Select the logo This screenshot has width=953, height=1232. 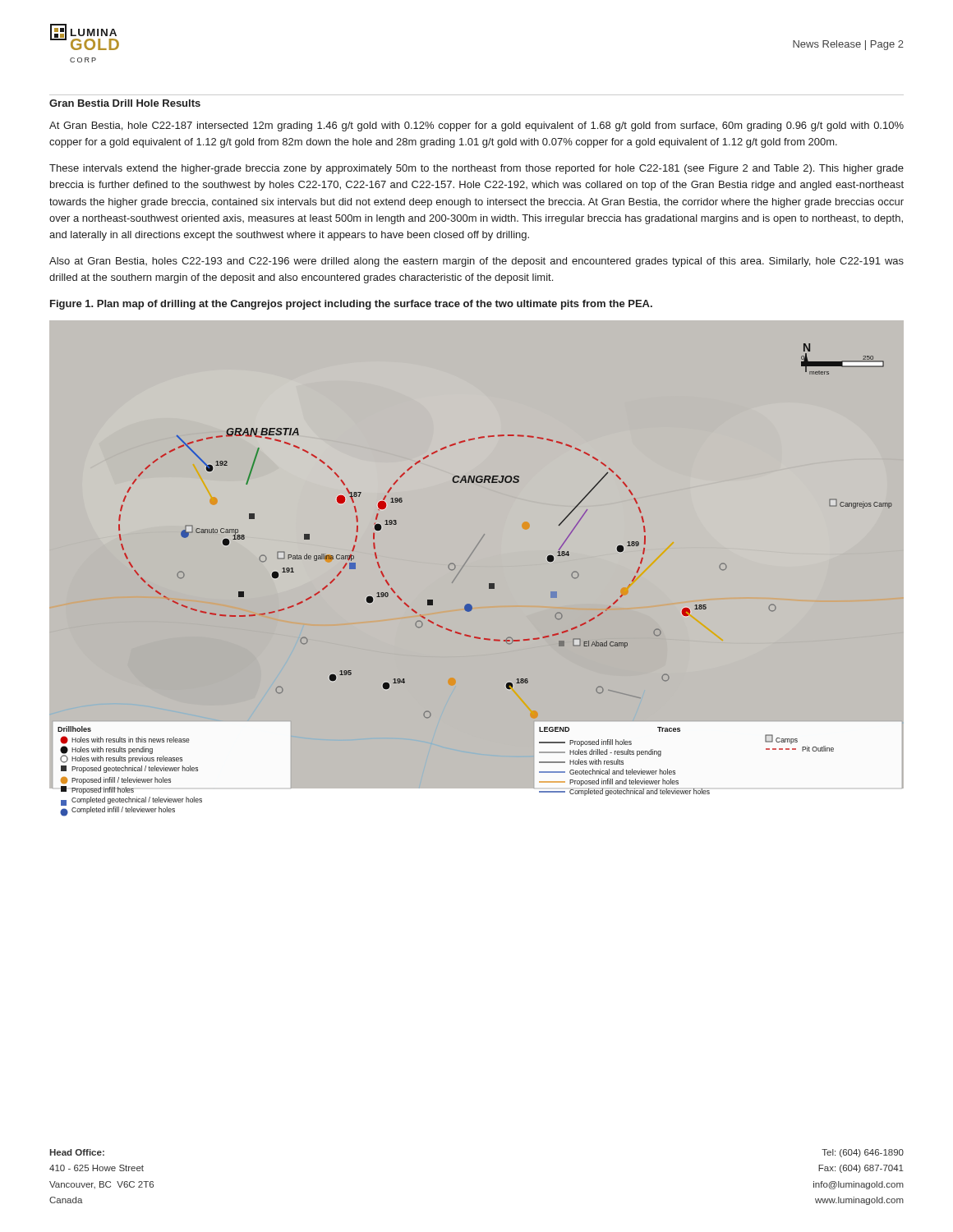(99, 54)
